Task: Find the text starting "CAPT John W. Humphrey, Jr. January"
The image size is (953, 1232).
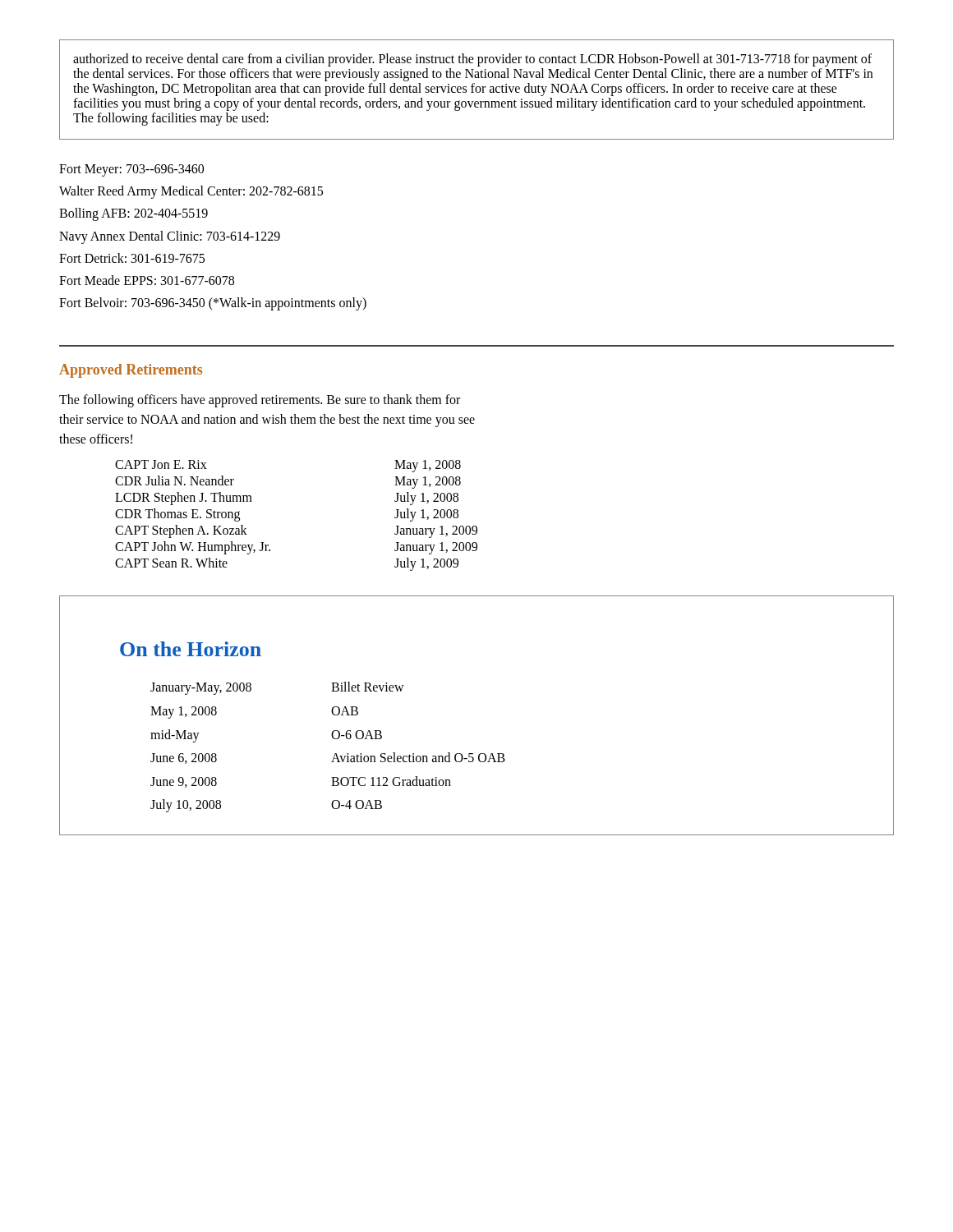Action: click(x=187, y=547)
